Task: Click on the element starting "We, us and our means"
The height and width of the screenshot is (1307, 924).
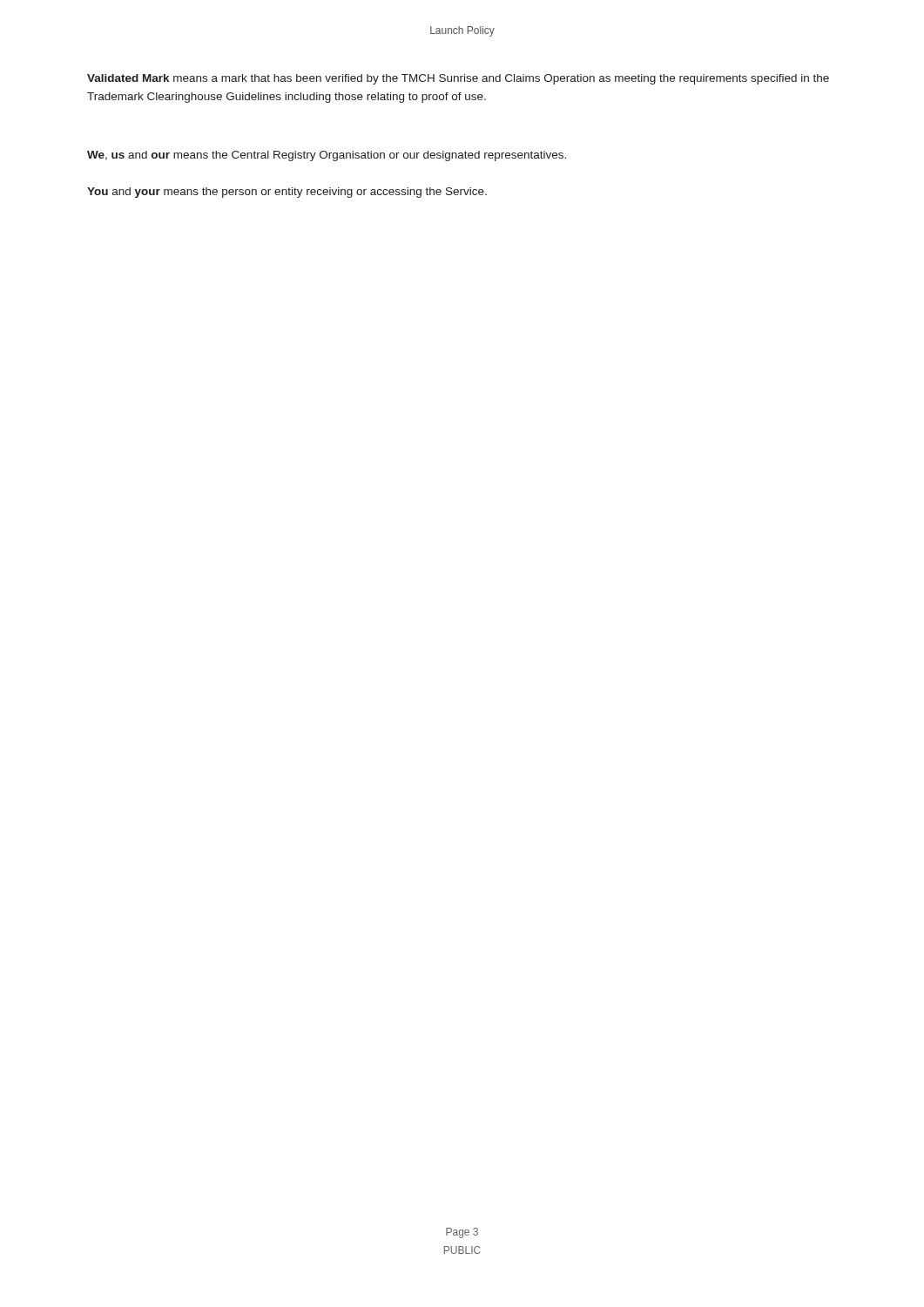Action: point(327,155)
